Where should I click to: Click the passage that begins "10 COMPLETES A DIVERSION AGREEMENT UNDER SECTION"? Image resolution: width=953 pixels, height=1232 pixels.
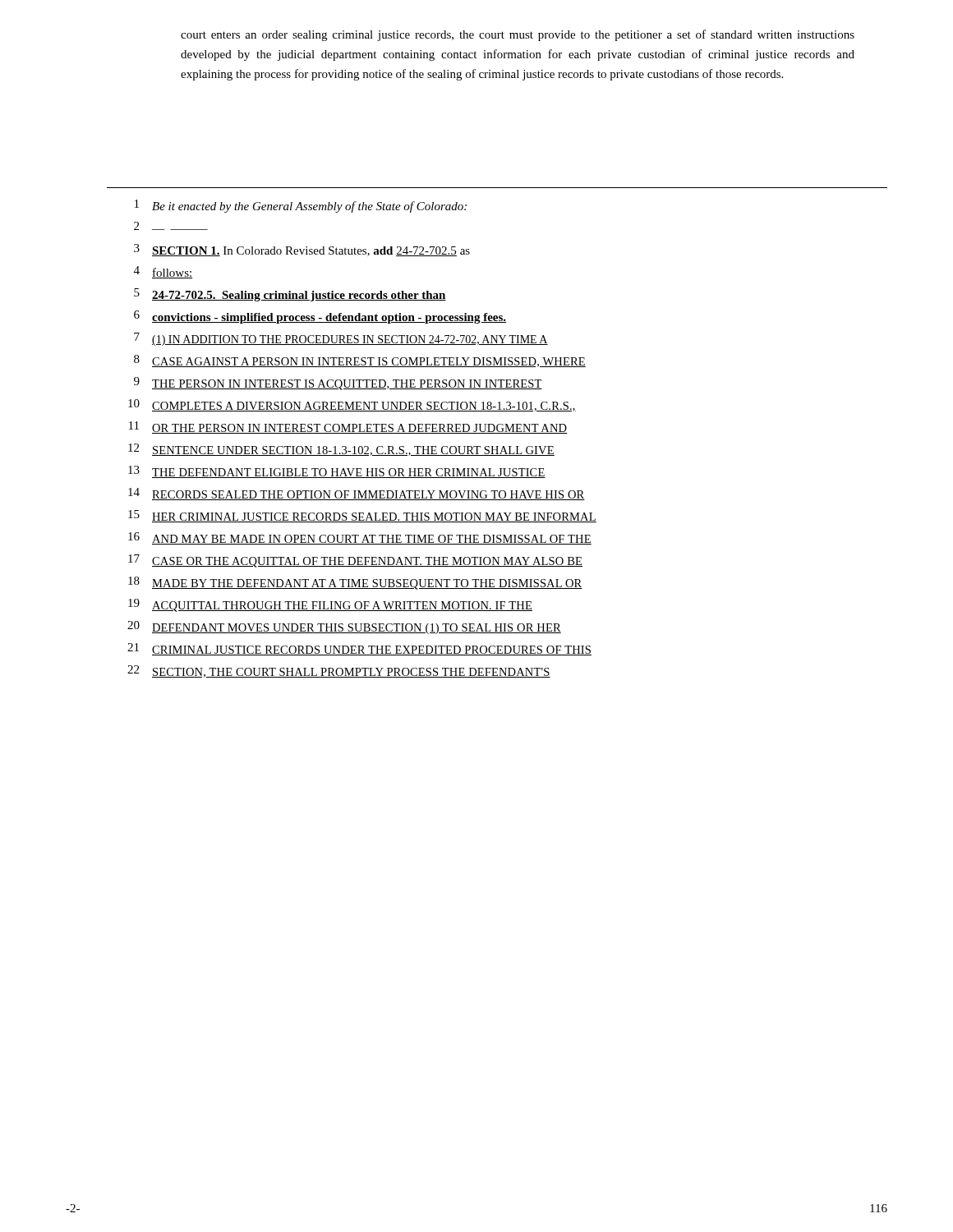(341, 405)
